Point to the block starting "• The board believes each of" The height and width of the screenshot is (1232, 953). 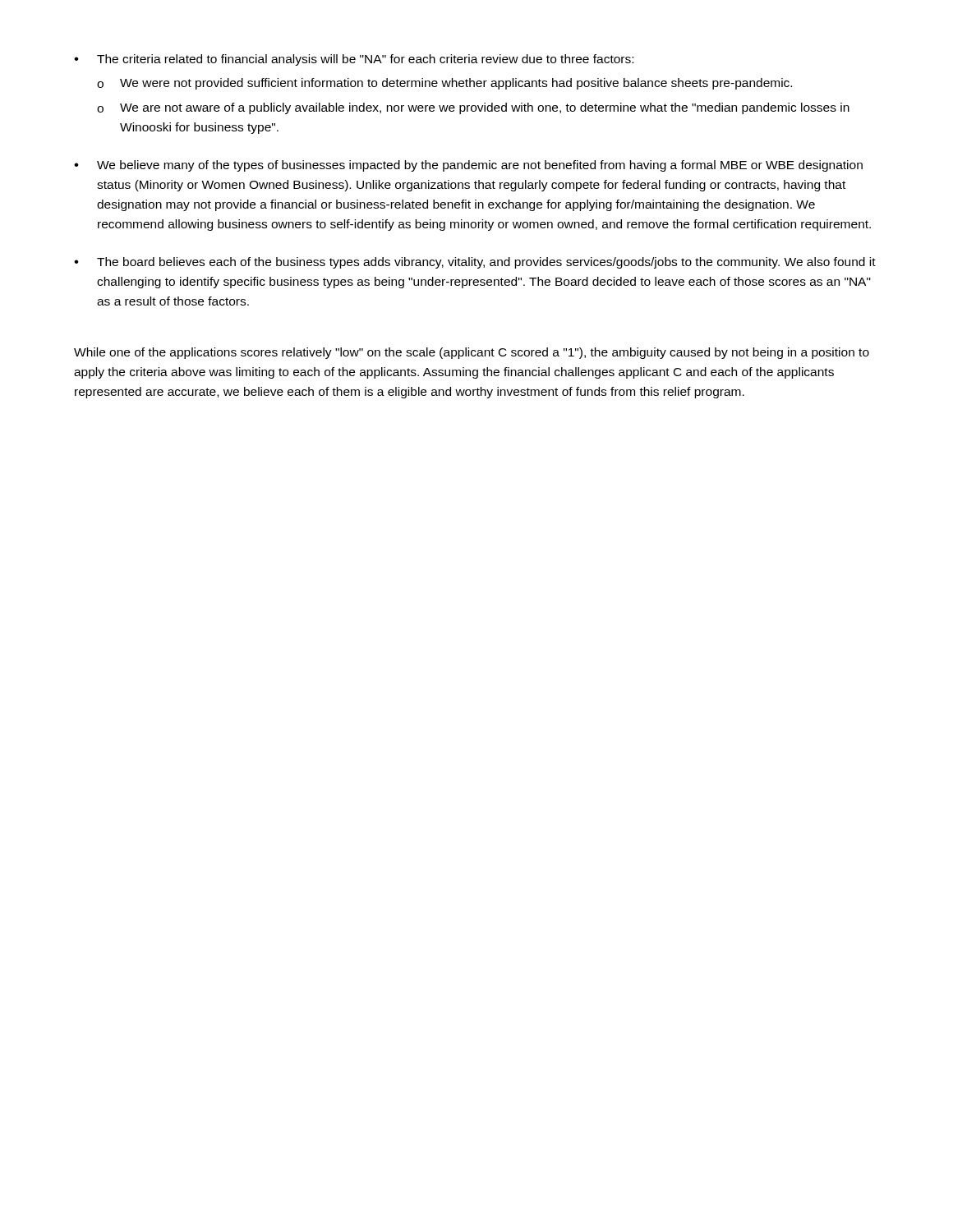coord(476,282)
